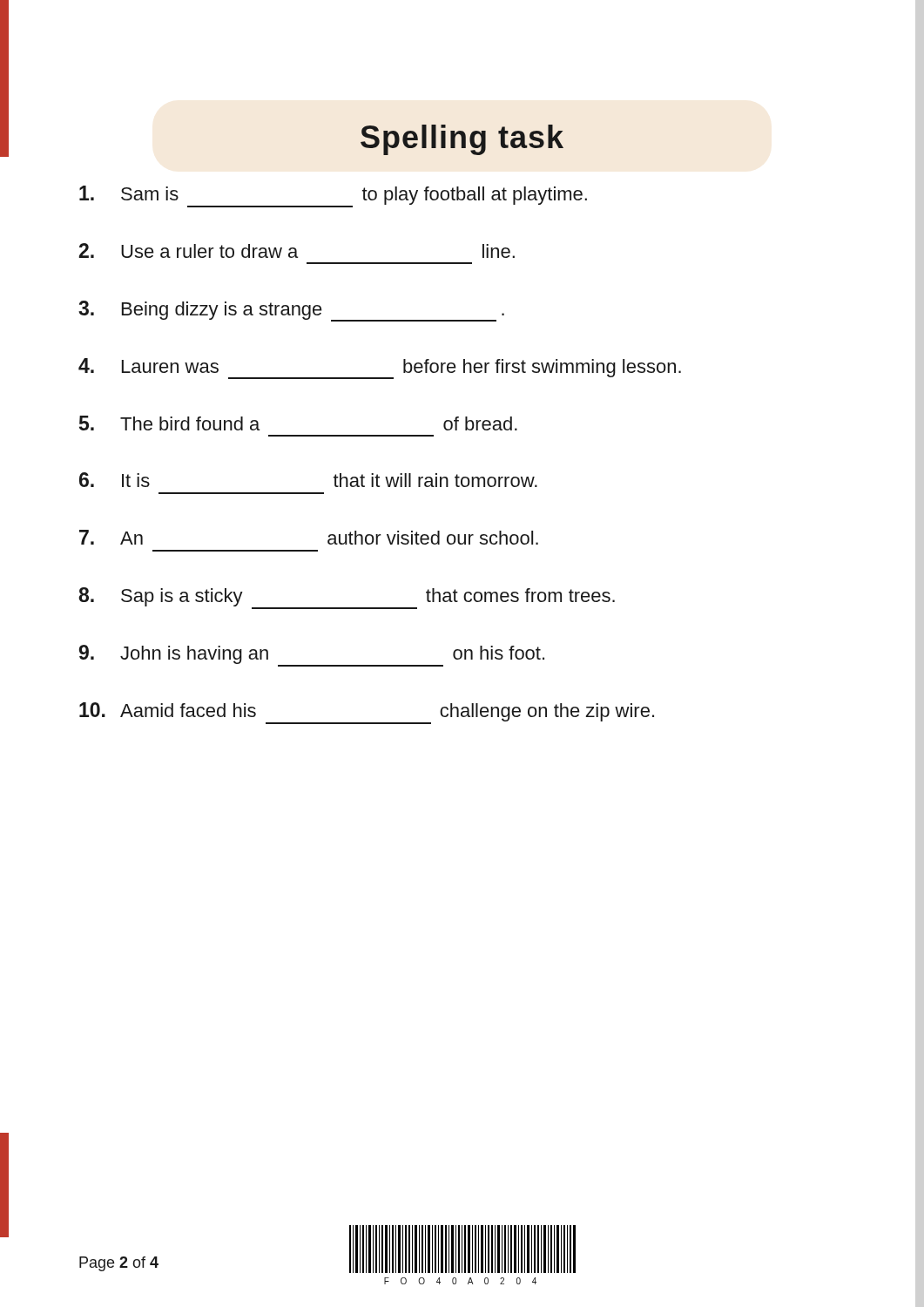This screenshot has height=1307, width=924.
Task: Navigate to the region starting "4. Lauren was"
Action: (380, 366)
